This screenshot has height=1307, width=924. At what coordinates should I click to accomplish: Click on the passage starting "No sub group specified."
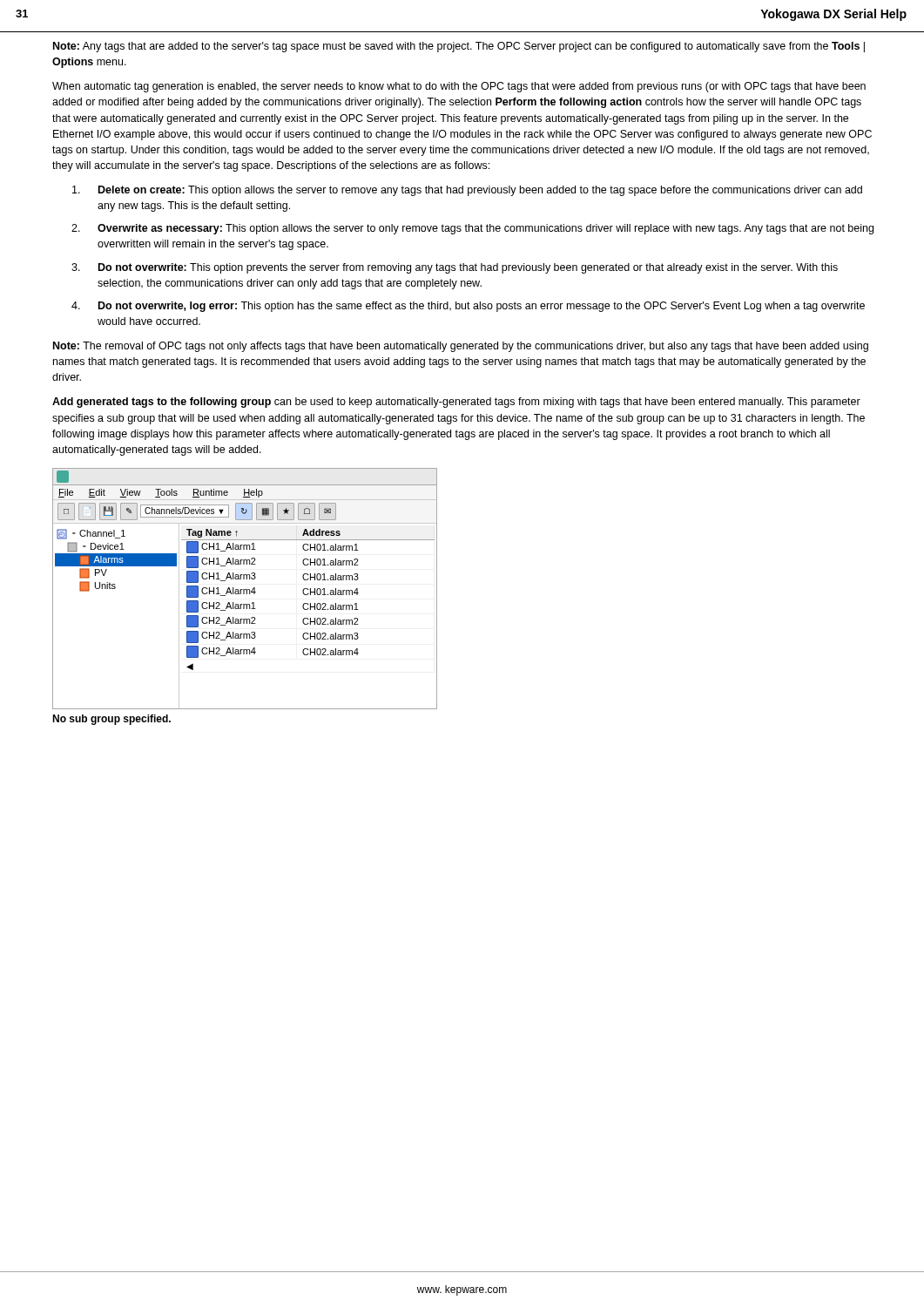click(112, 719)
